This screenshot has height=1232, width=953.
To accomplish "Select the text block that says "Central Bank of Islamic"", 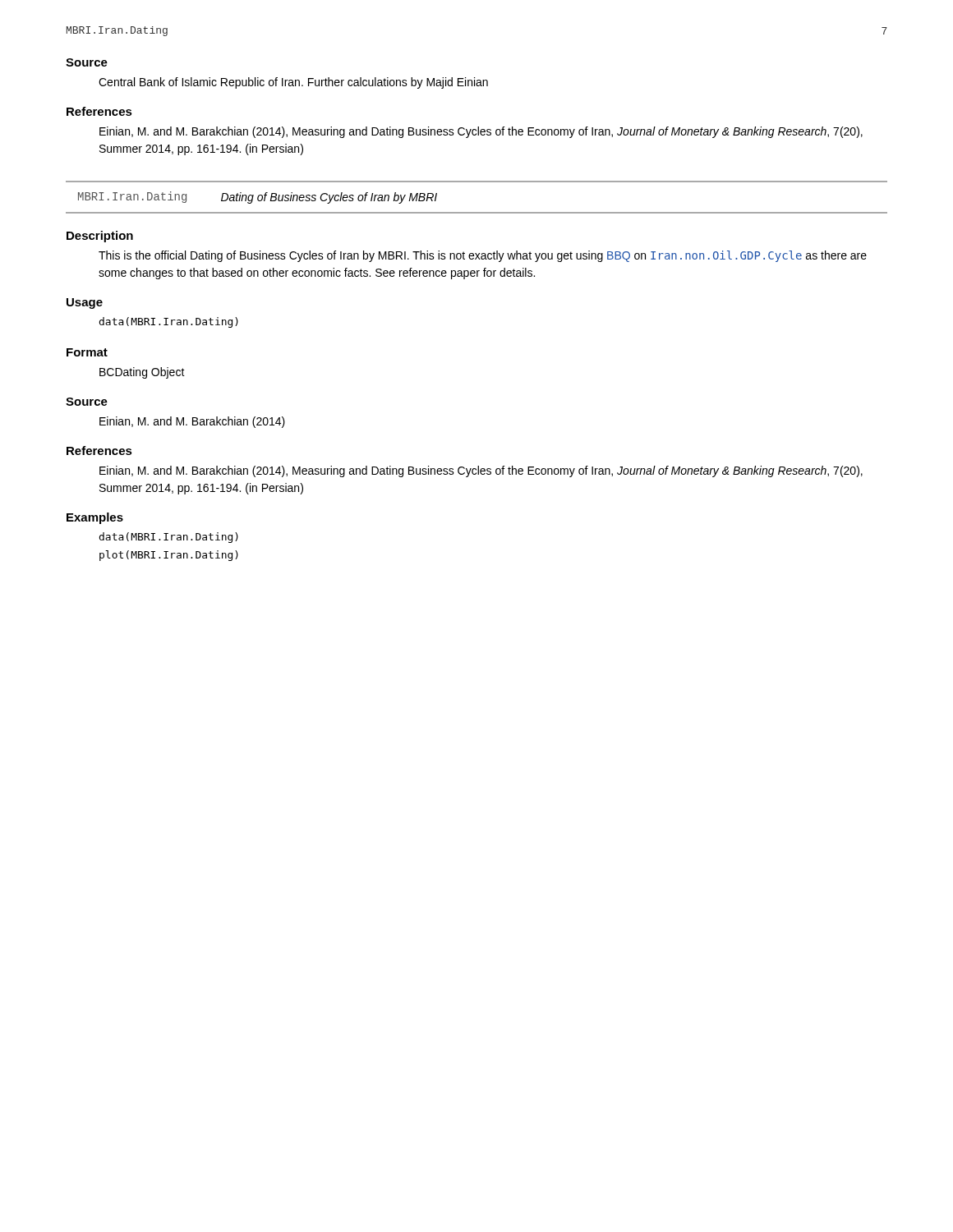I will (294, 82).
